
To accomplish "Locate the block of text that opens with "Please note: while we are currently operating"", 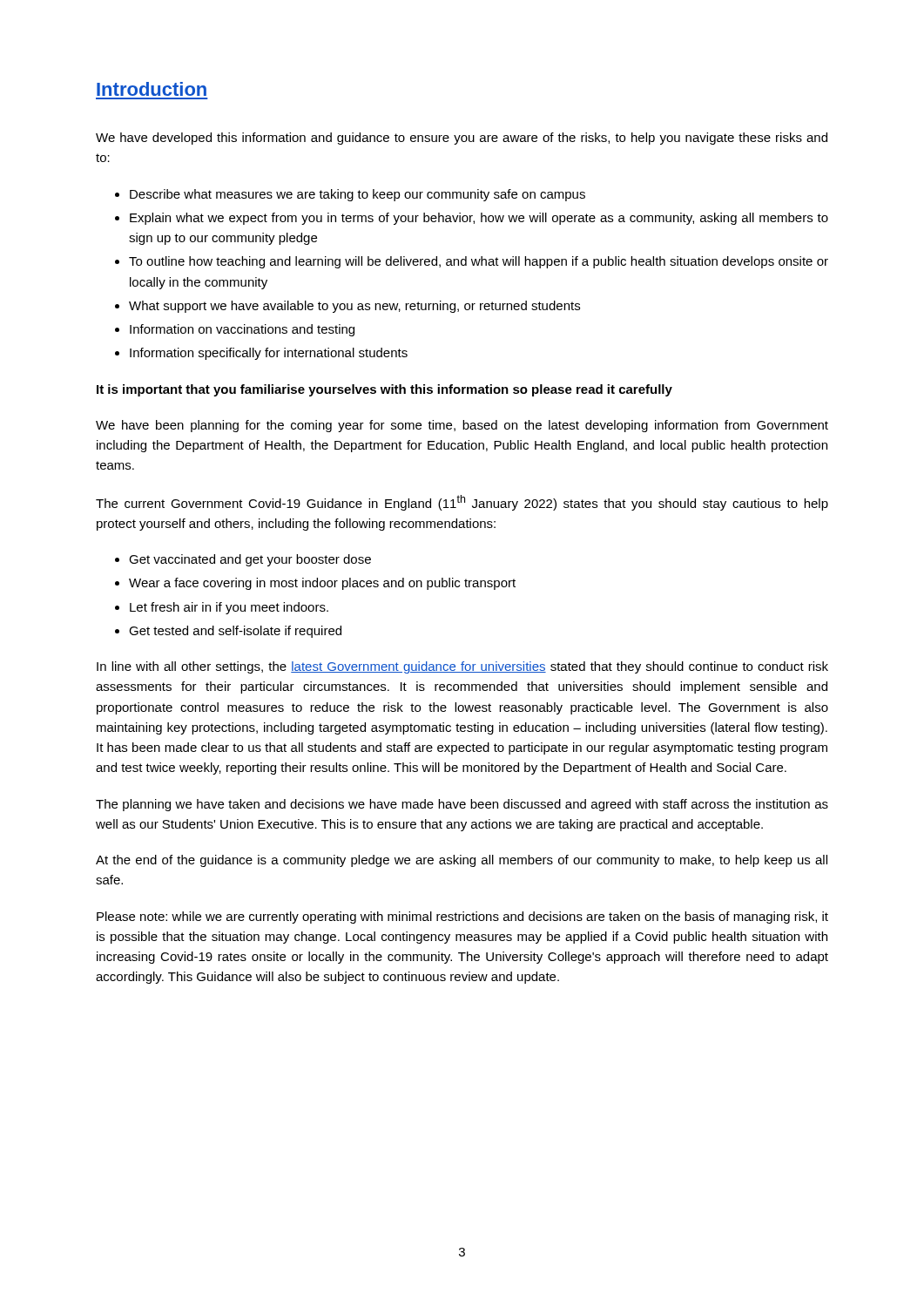I will click(x=462, y=946).
